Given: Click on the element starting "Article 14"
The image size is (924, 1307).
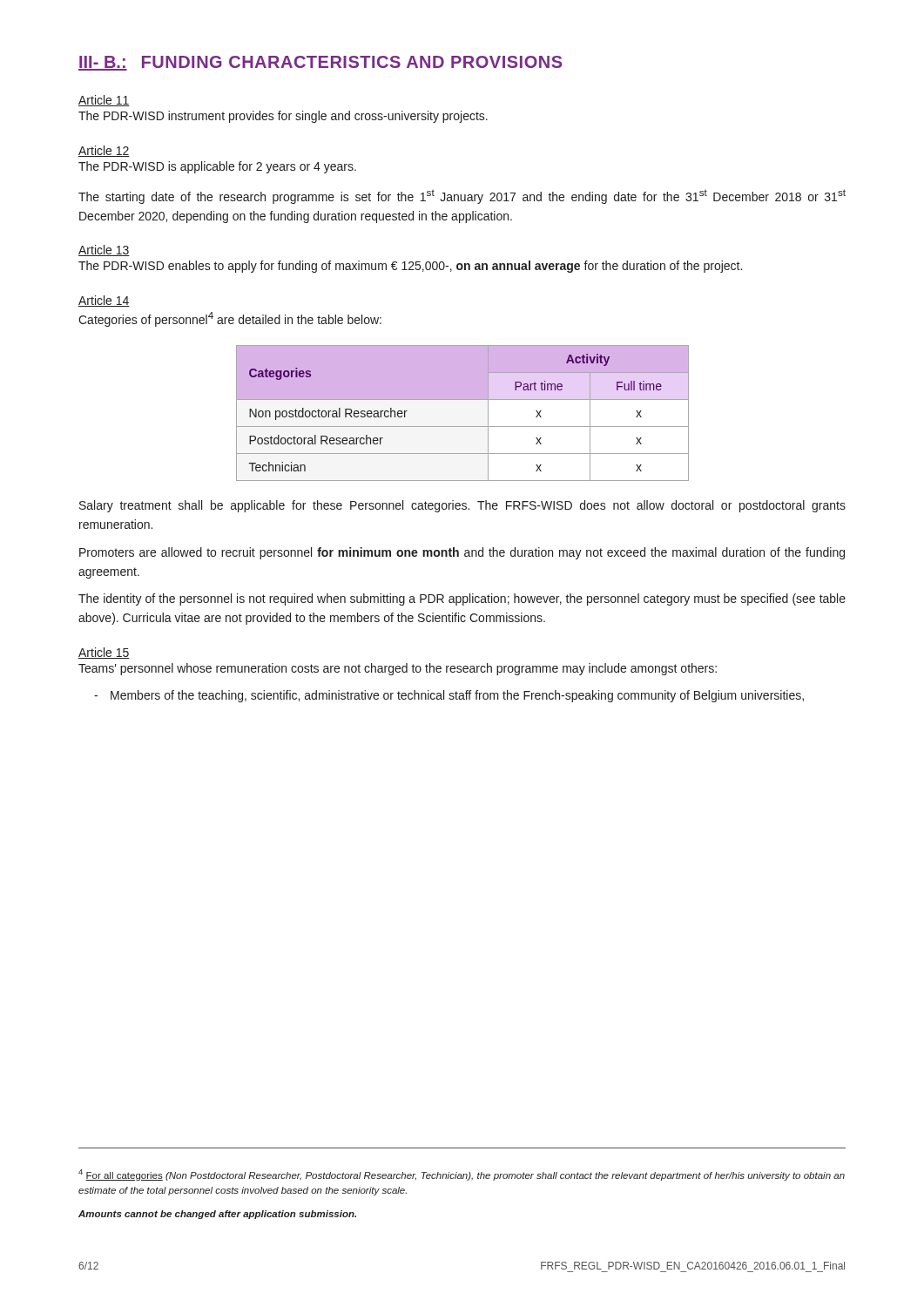Looking at the screenshot, I should click(104, 301).
